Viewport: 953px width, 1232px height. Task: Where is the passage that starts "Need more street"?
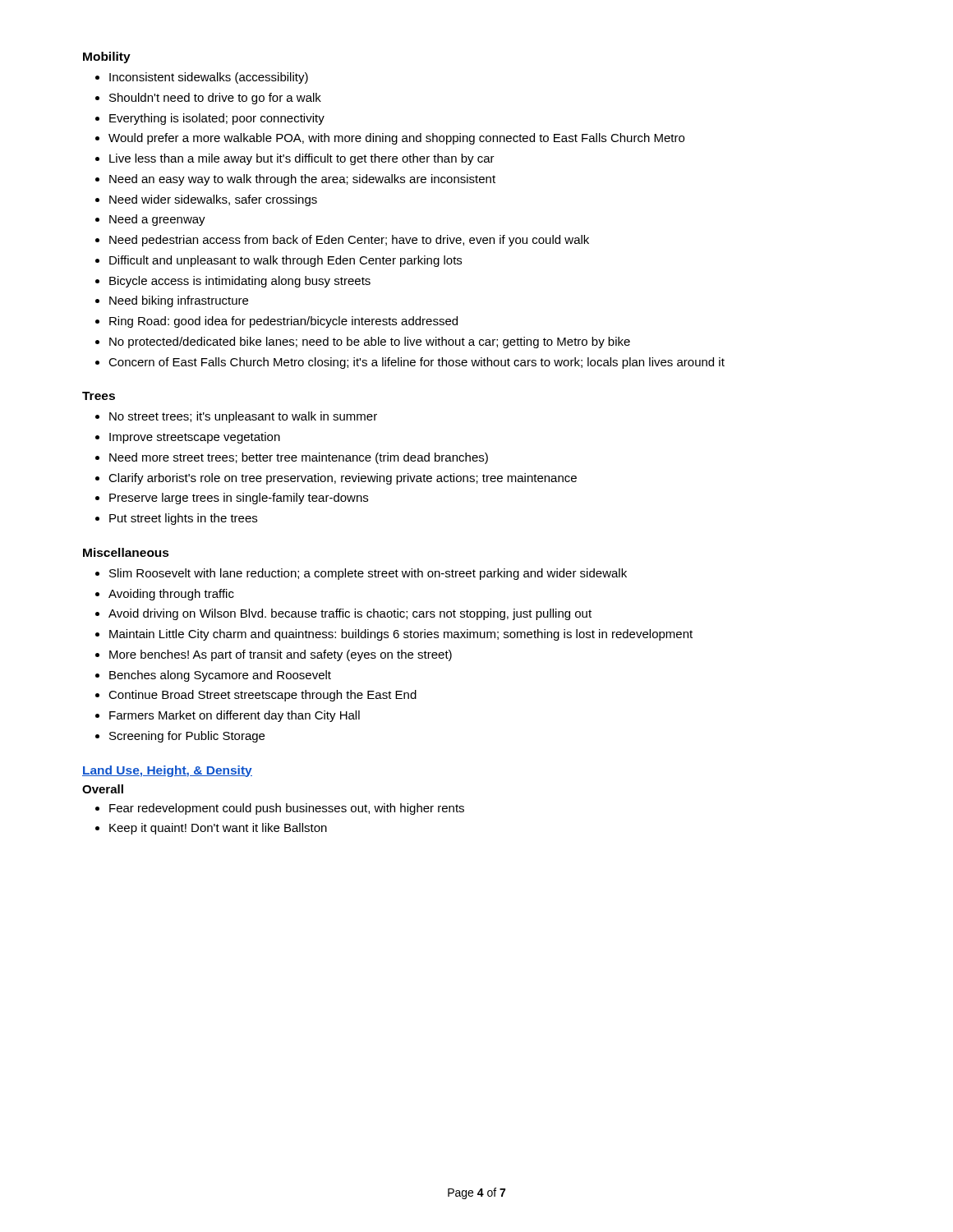click(299, 457)
